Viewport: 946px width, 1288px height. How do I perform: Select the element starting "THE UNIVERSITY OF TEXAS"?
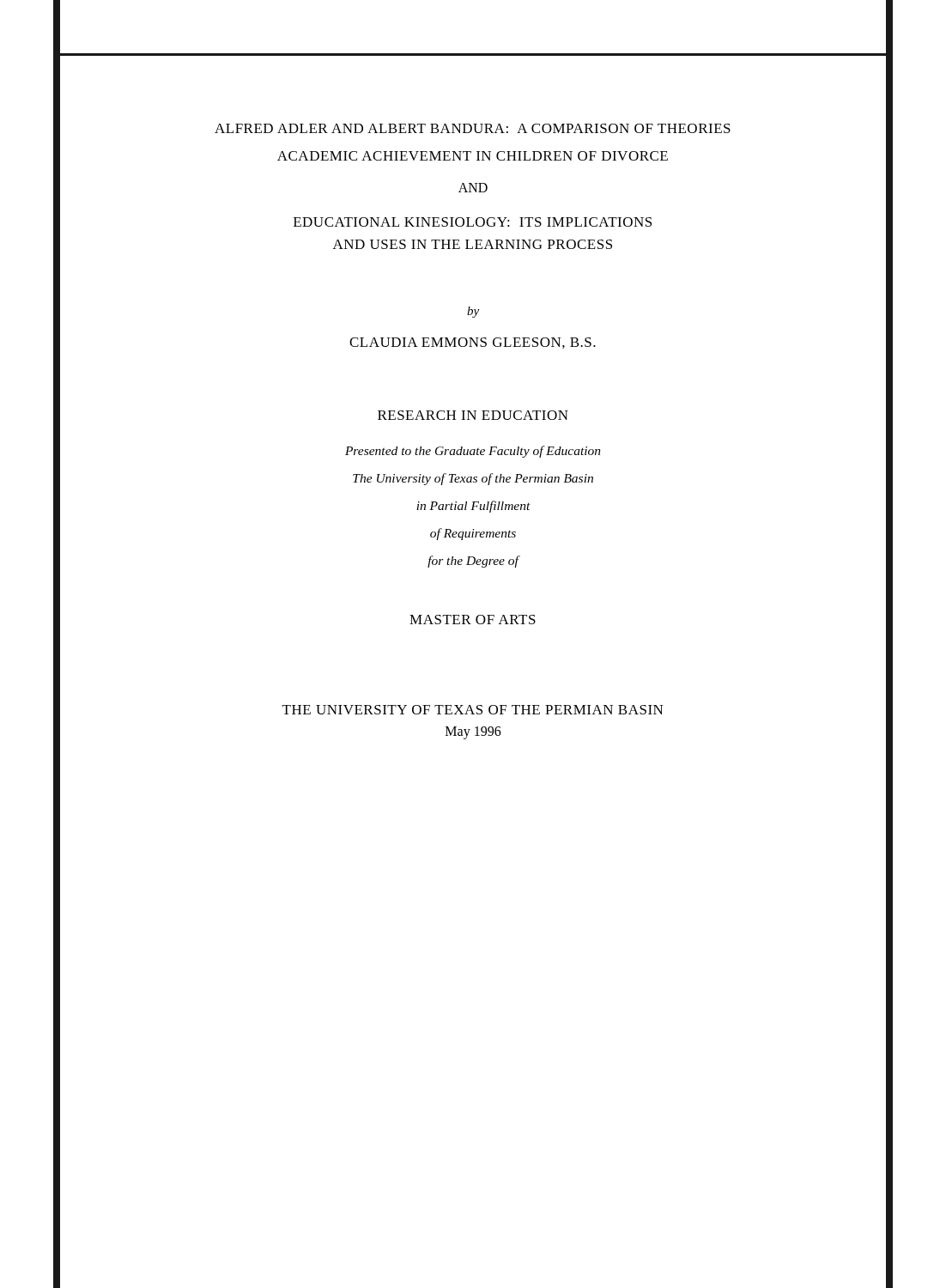click(x=473, y=709)
